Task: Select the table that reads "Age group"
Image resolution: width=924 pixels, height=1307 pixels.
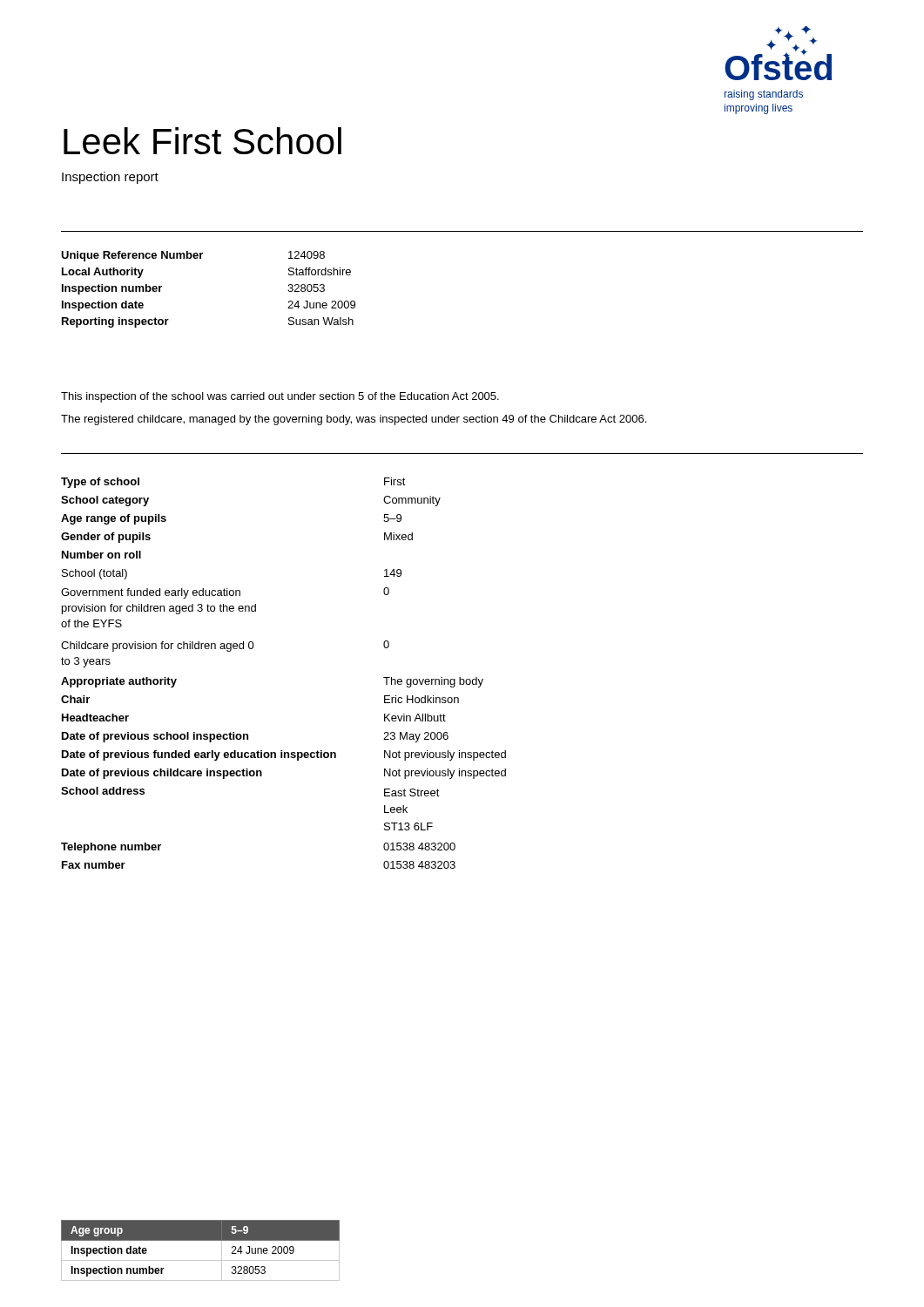Action: click(462, 1250)
